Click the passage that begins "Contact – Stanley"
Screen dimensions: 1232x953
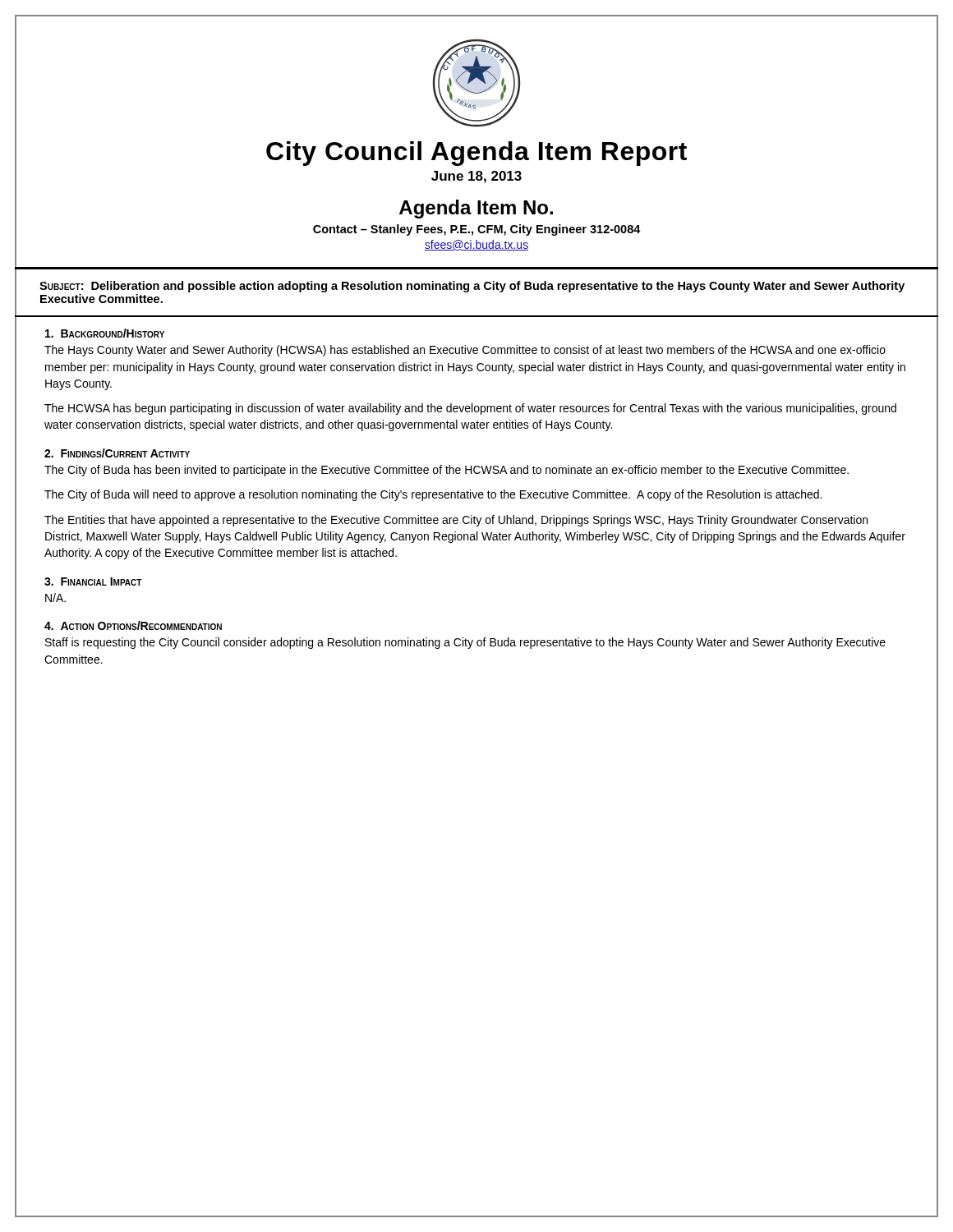pyautogui.click(x=476, y=237)
